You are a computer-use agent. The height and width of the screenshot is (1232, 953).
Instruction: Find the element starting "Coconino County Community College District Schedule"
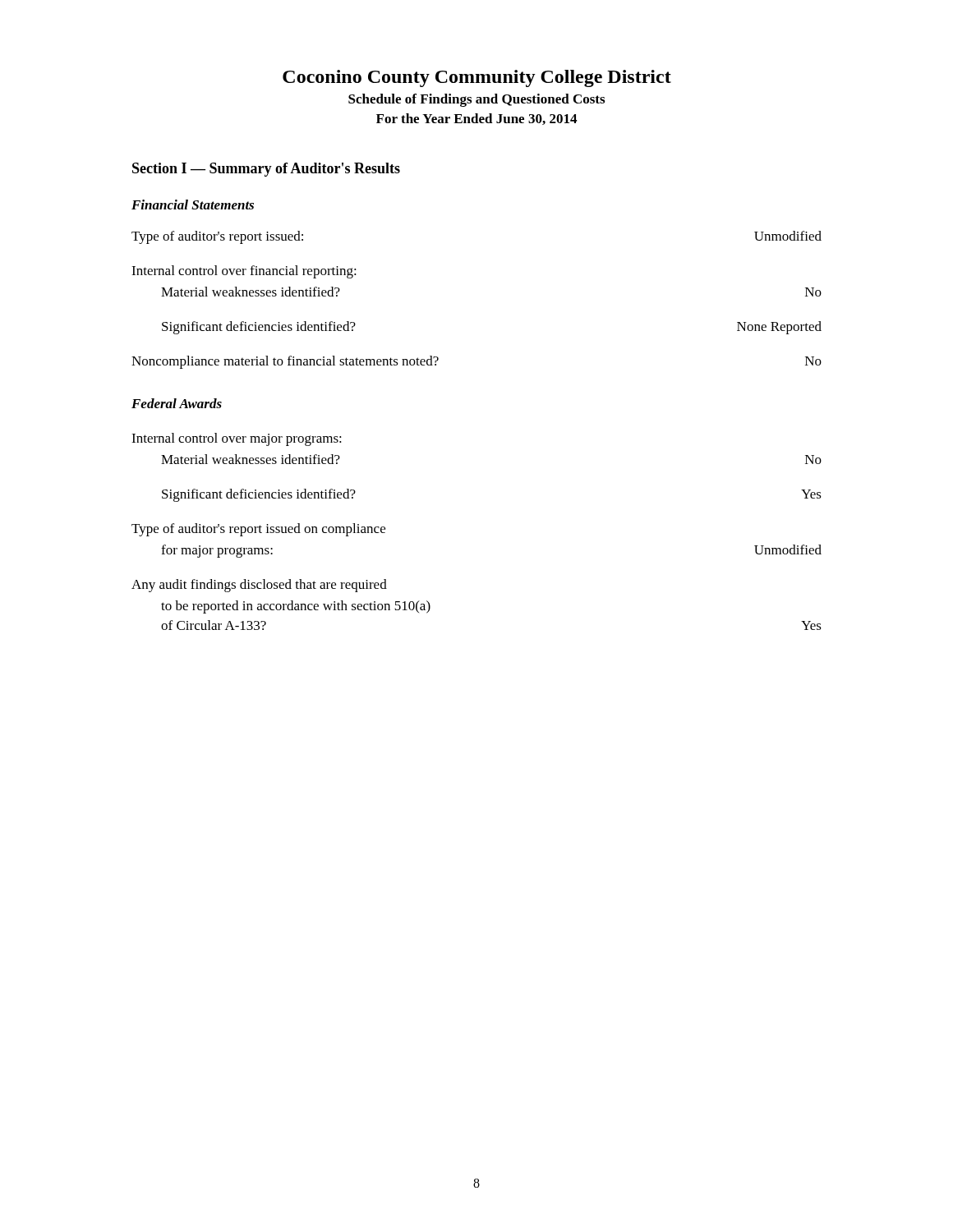(x=476, y=96)
